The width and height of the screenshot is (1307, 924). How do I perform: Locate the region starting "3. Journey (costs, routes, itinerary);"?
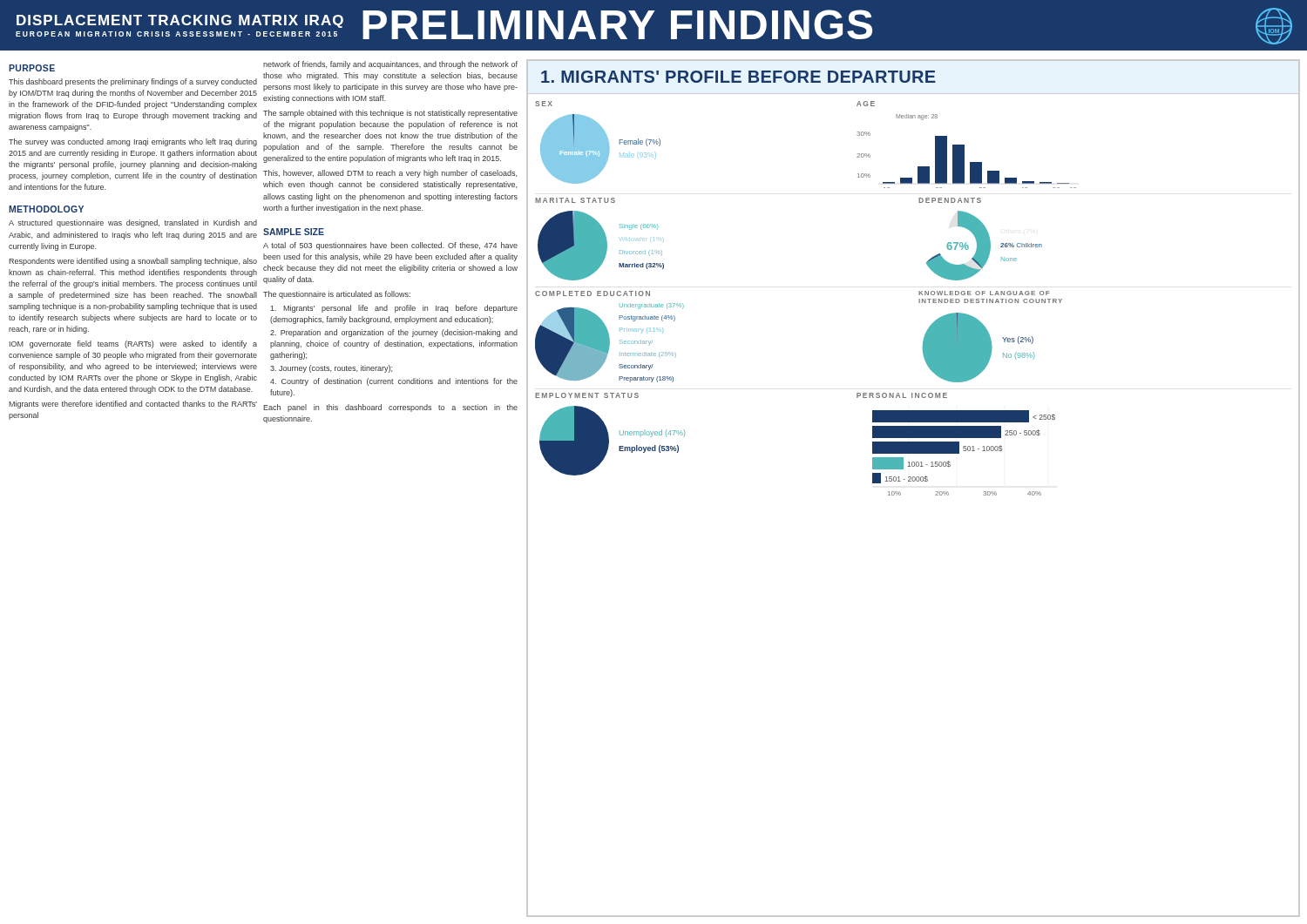pos(332,368)
